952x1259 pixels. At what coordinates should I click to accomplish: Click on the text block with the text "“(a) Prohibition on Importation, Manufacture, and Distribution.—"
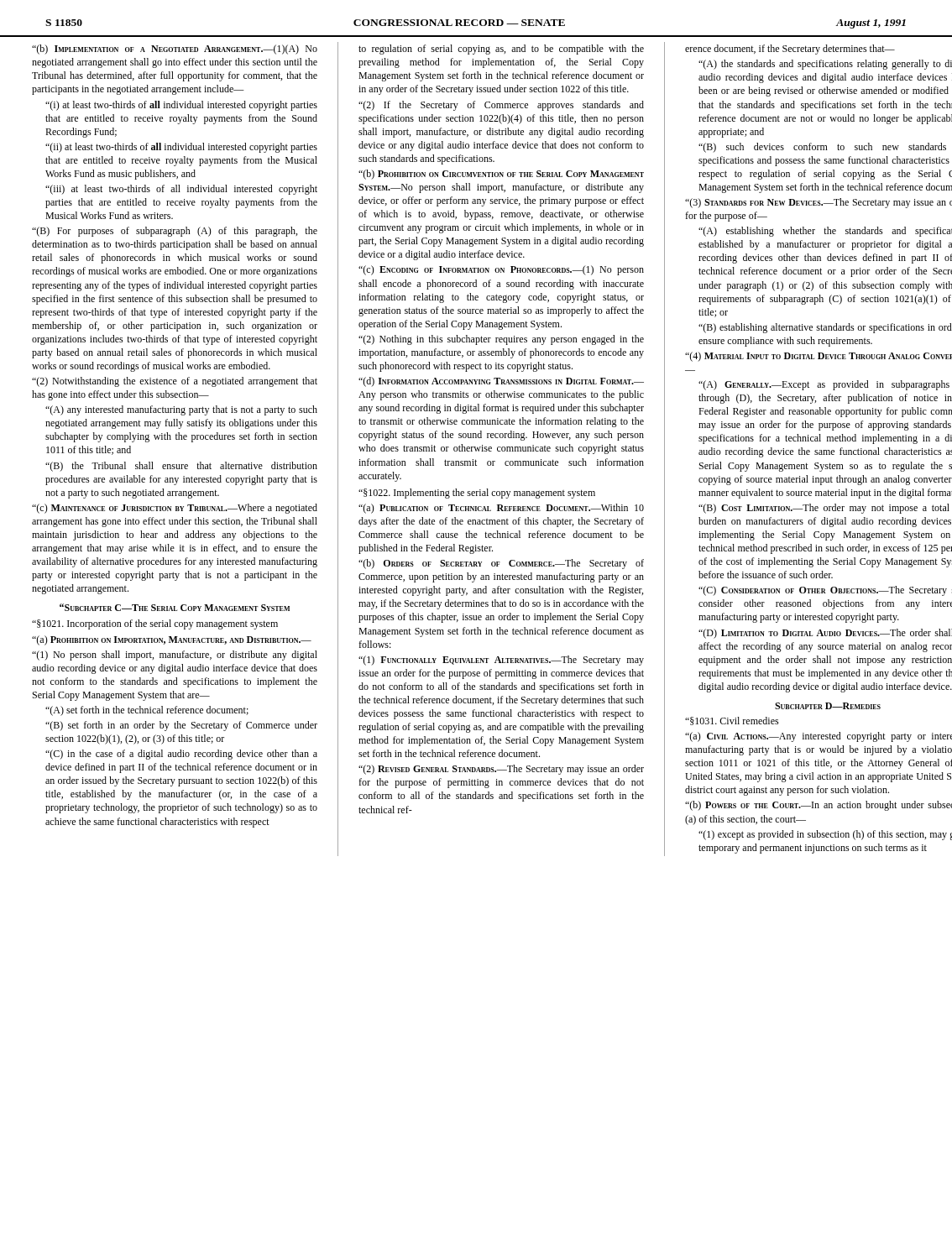(x=175, y=730)
